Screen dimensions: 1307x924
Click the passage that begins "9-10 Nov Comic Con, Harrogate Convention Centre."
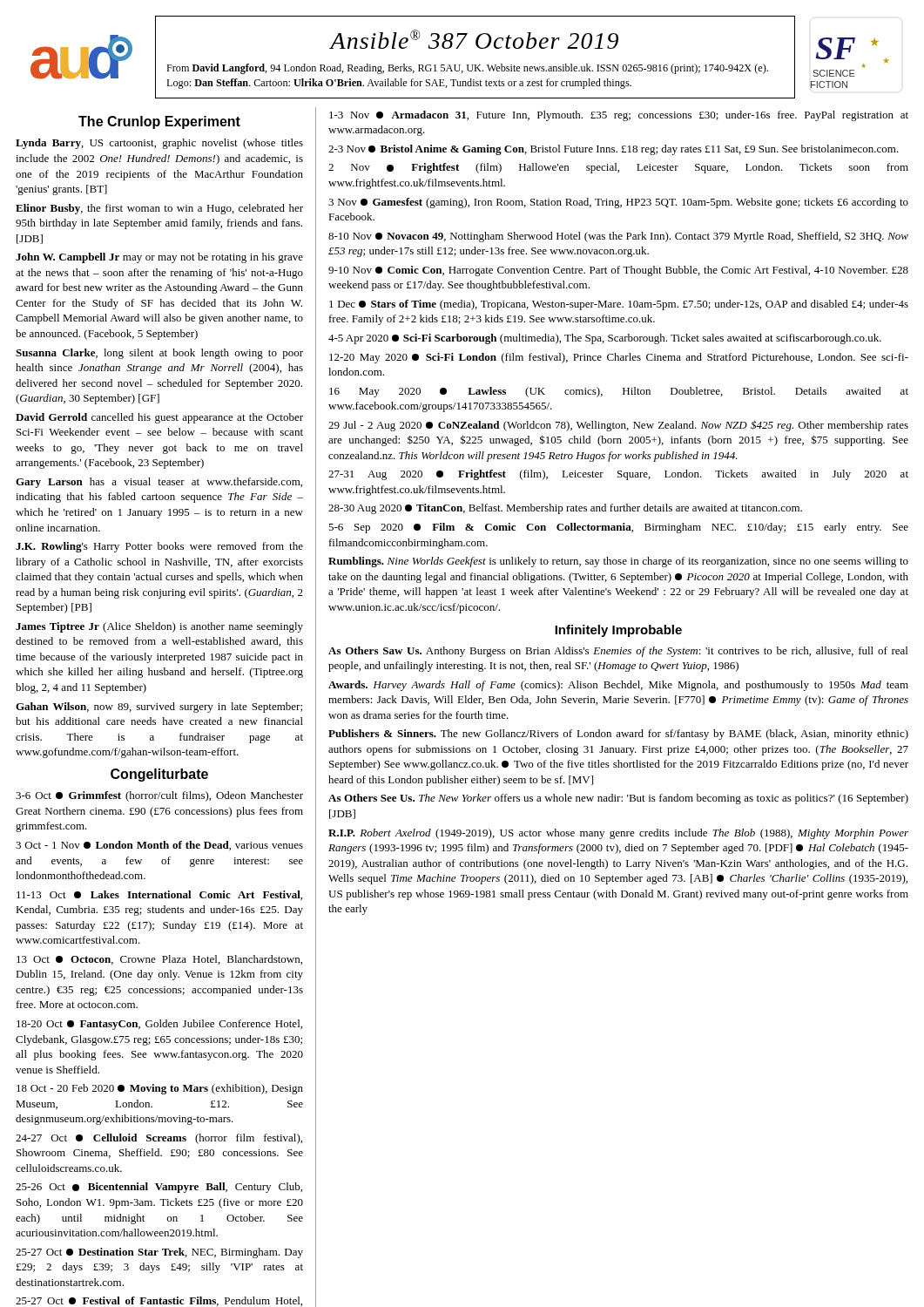[x=618, y=277]
